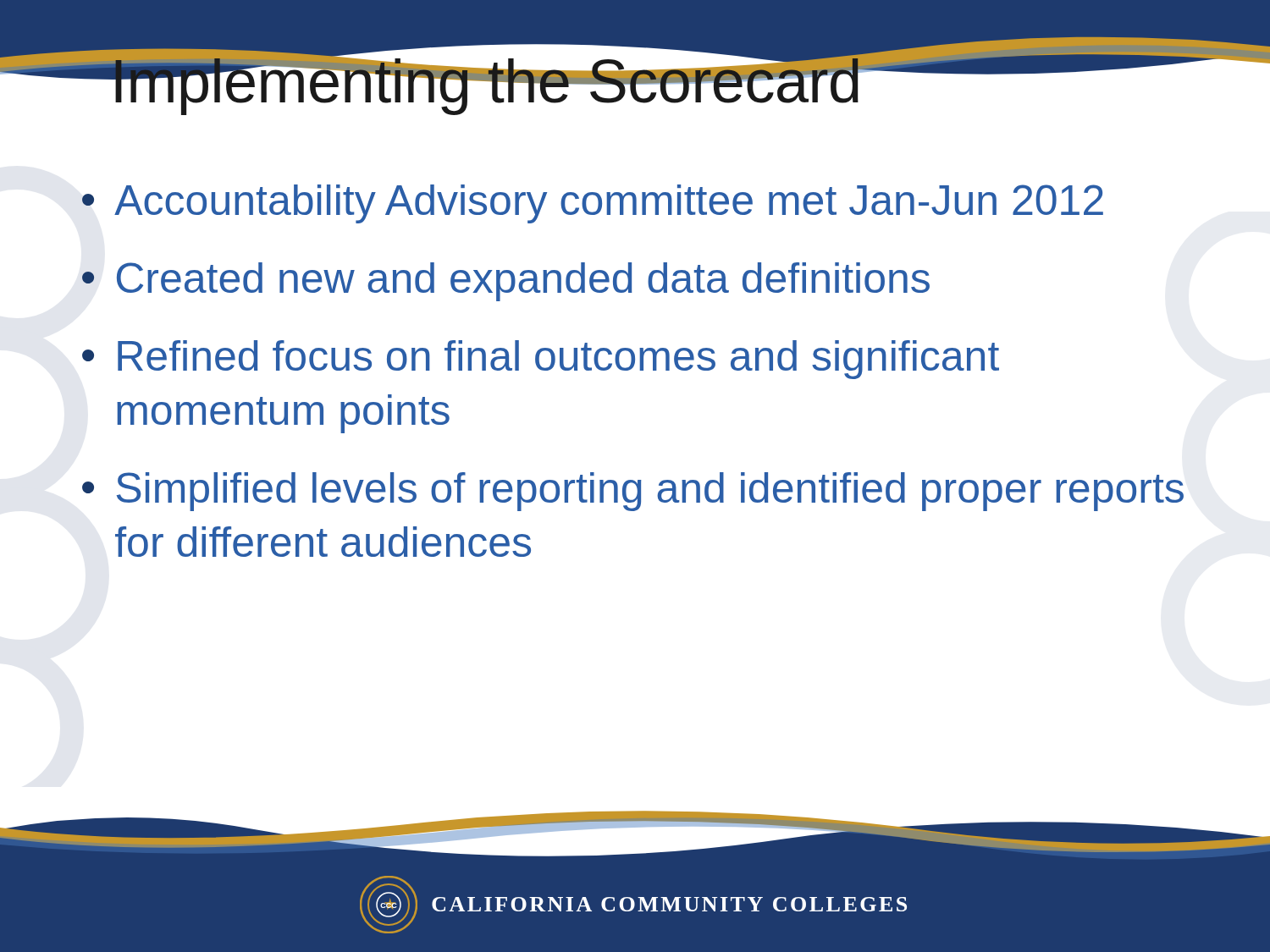Point to "• Created new and expanded data definitions"

(506, 278)
